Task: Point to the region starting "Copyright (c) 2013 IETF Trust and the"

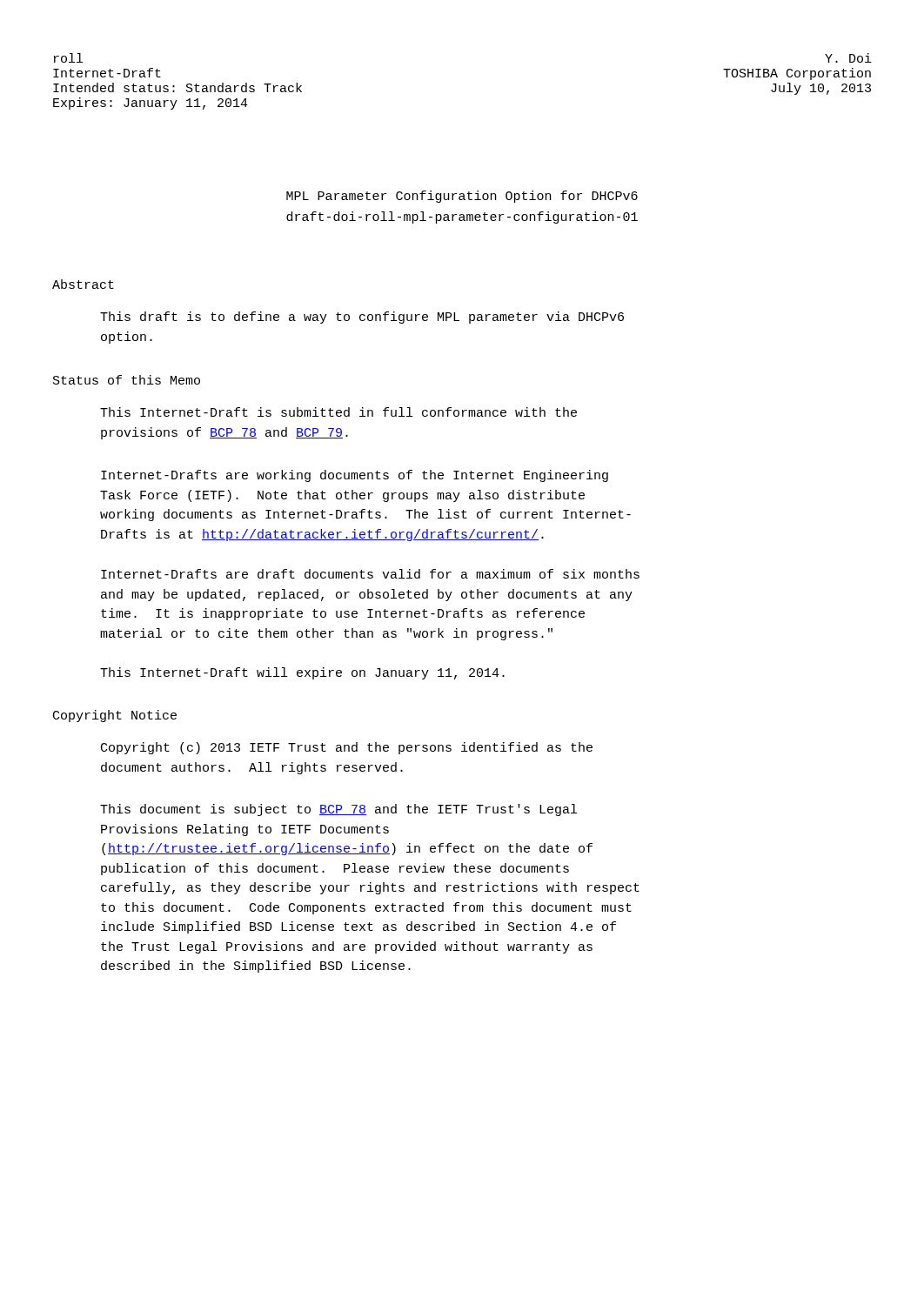Action: click(x=347, y=758)
